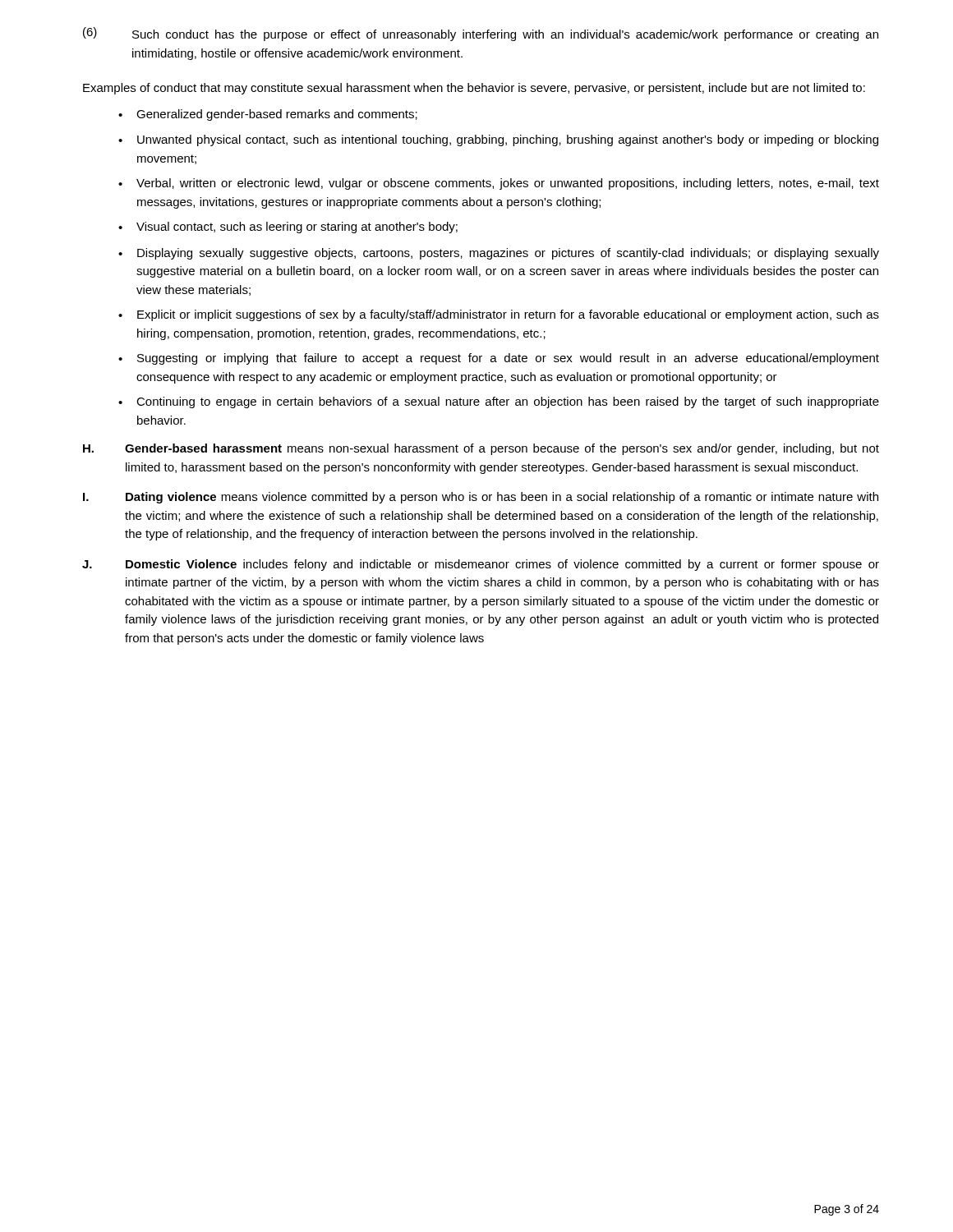Navigate to the text starting "(6) Such conduct has"
953x1232 pixels.
coord(481,44)
